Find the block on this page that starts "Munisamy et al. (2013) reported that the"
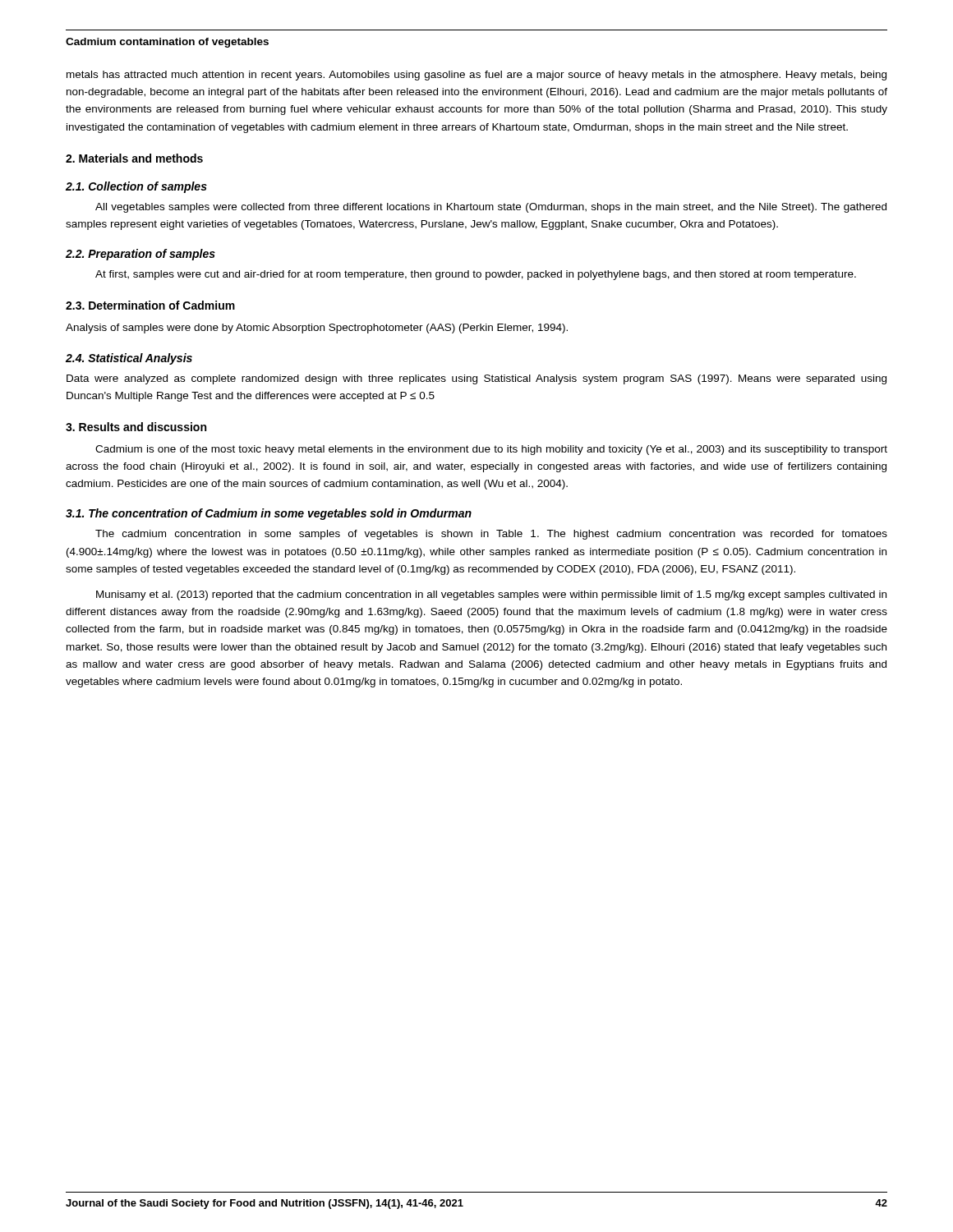953x1232 pixels. click(x=476, y=638)
